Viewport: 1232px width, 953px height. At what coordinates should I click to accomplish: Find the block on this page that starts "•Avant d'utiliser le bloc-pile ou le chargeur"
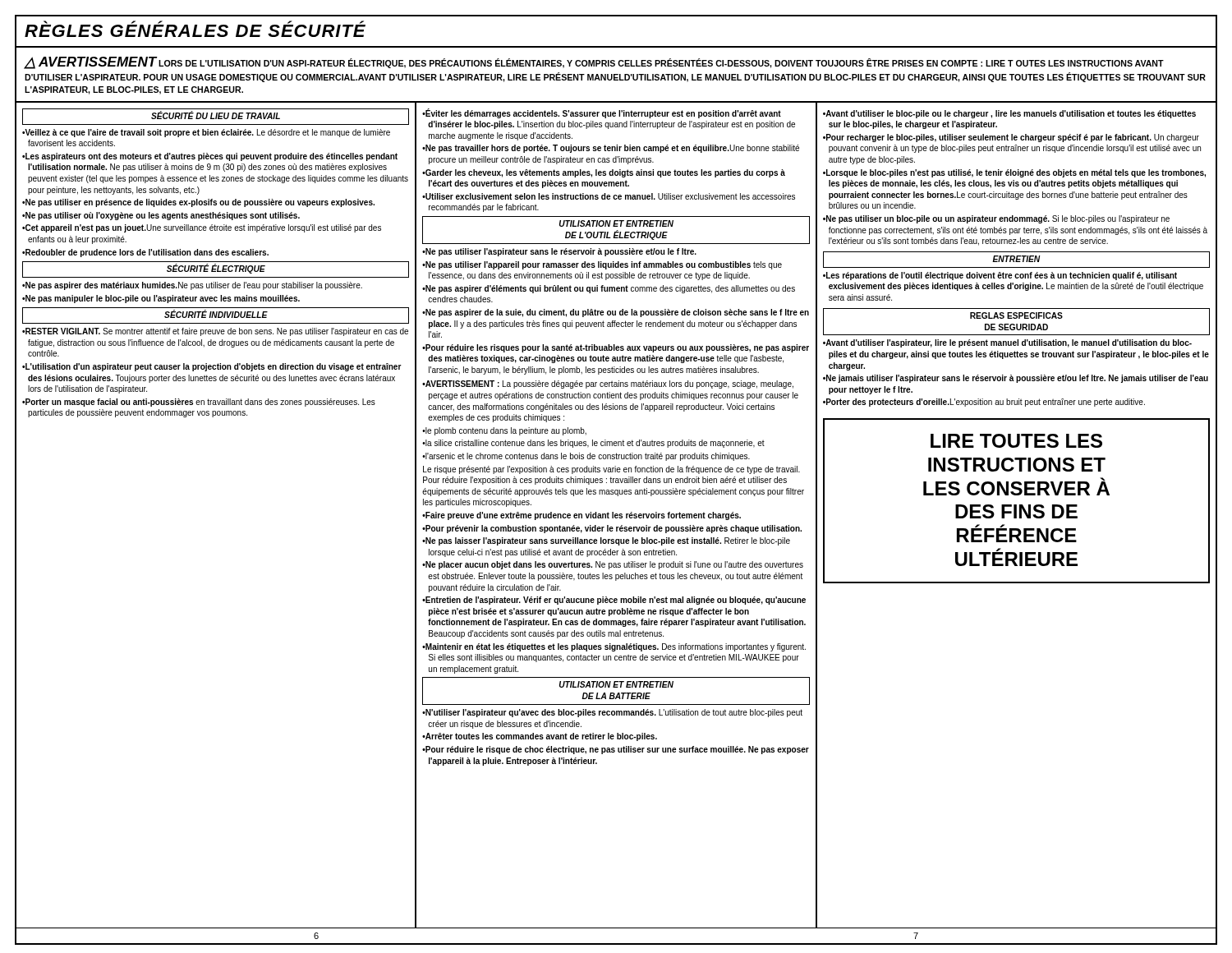pyautogui.click(x=1016, y=178)
